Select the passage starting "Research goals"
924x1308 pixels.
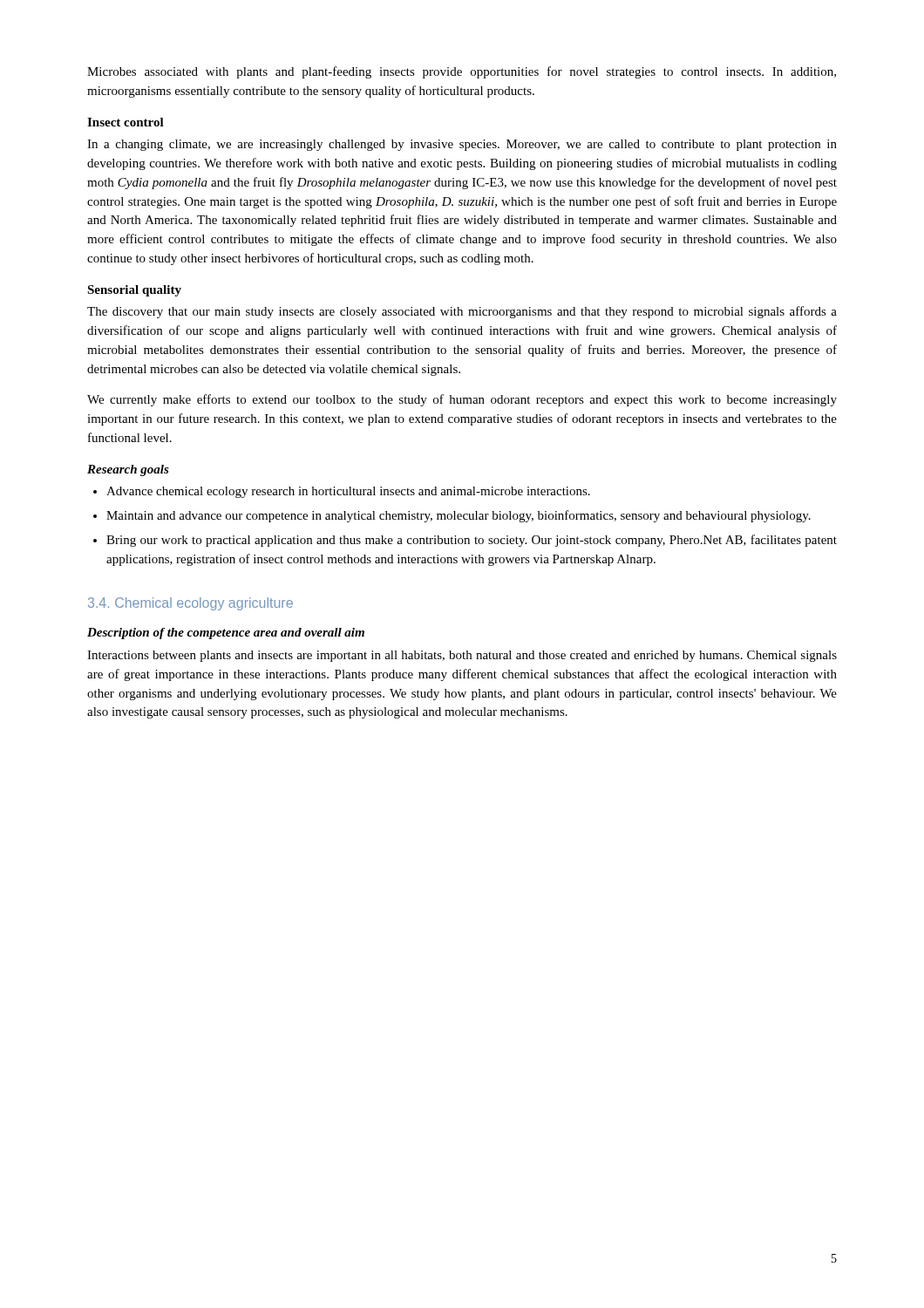click(x=128, y=470)
